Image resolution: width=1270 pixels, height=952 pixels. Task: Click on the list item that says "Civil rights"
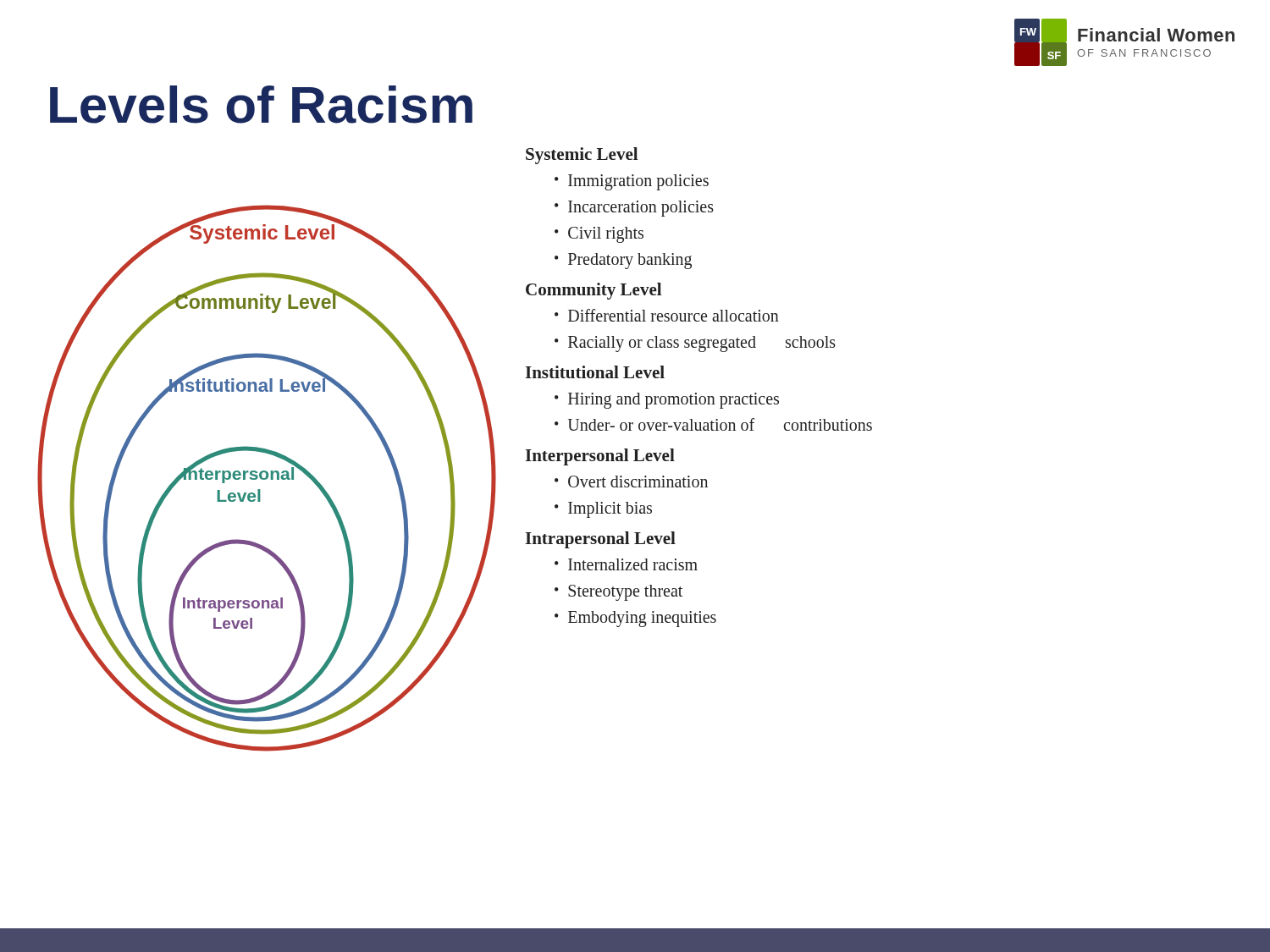[606, 233]
